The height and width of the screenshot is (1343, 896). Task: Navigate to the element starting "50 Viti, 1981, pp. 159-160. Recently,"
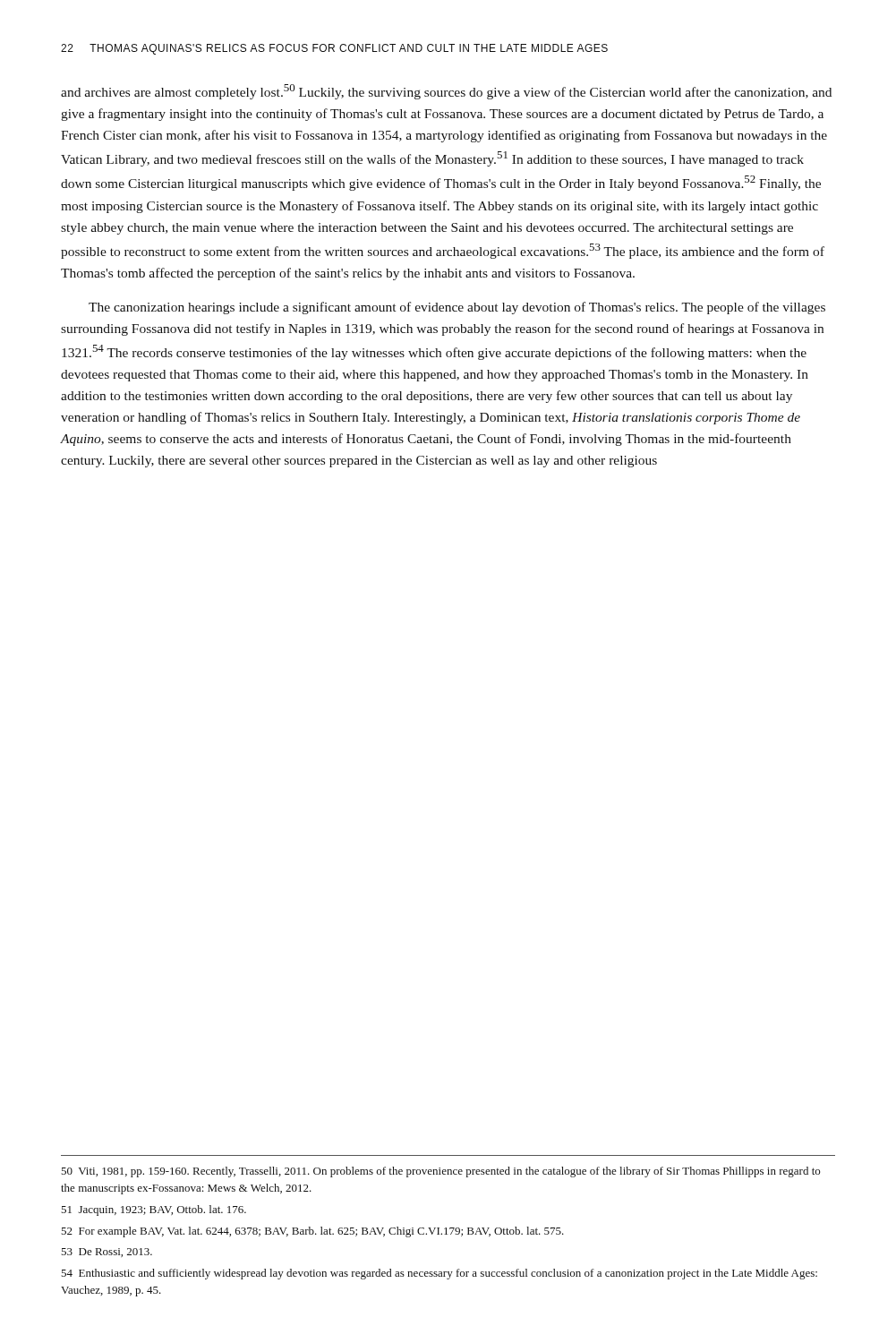point(441,1179)
